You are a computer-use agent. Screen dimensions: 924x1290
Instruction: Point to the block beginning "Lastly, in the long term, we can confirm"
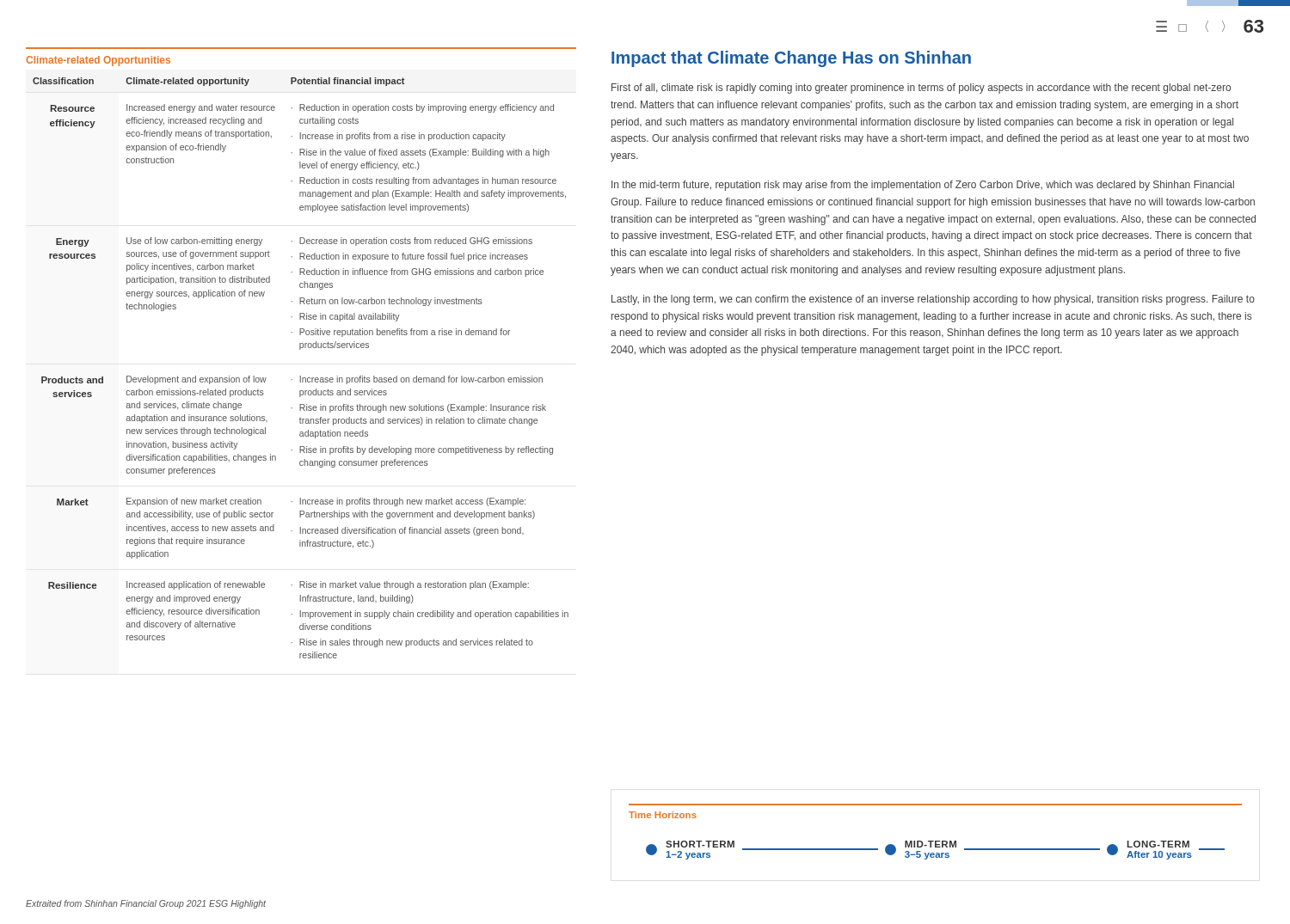point(933,324)
